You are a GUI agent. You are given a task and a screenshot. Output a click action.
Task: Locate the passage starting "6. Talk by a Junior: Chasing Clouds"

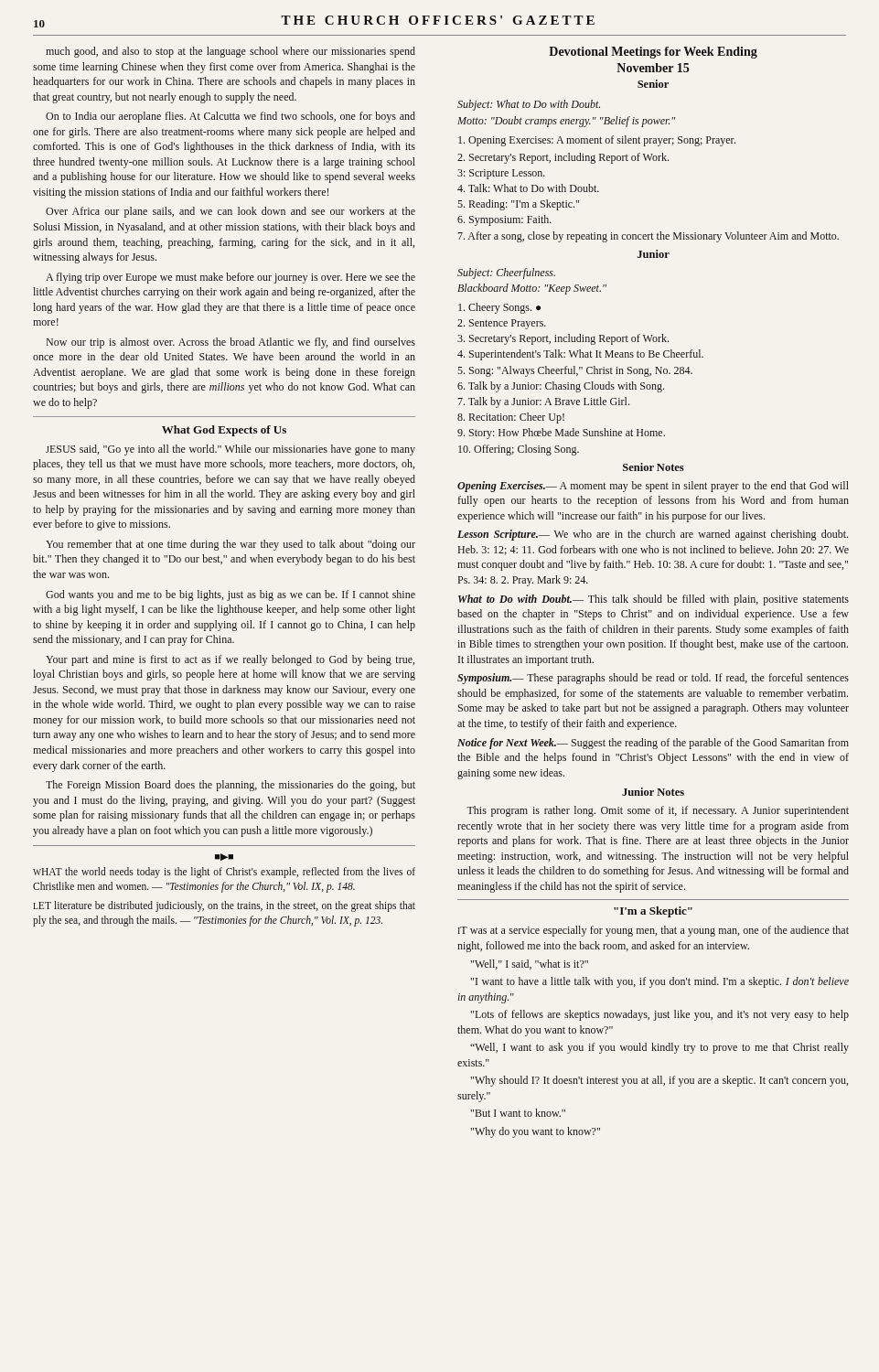[653, 386]
